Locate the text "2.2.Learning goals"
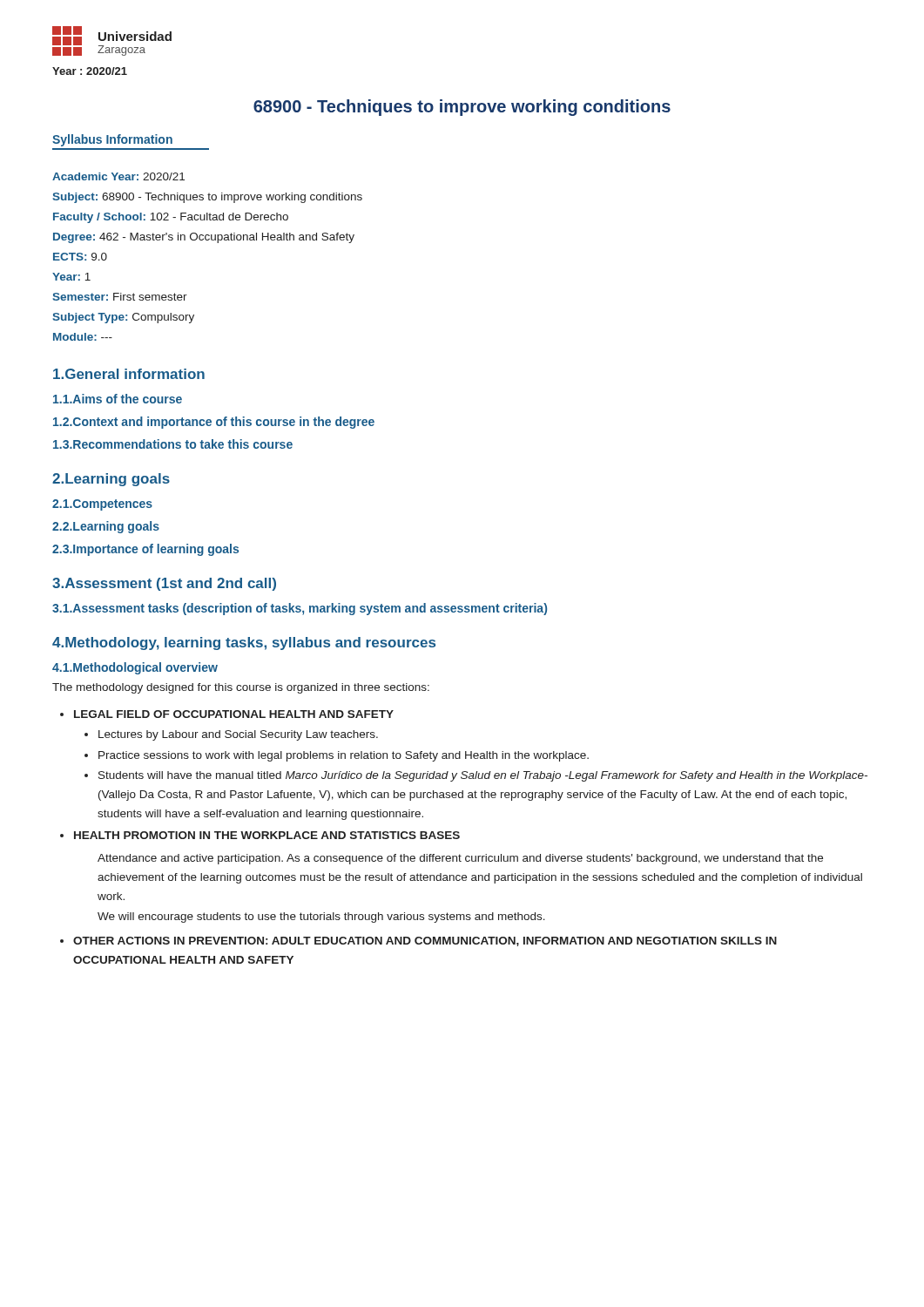Image resolution: width=924 pixels, height=1307 pixels. [x=106, y=527]
